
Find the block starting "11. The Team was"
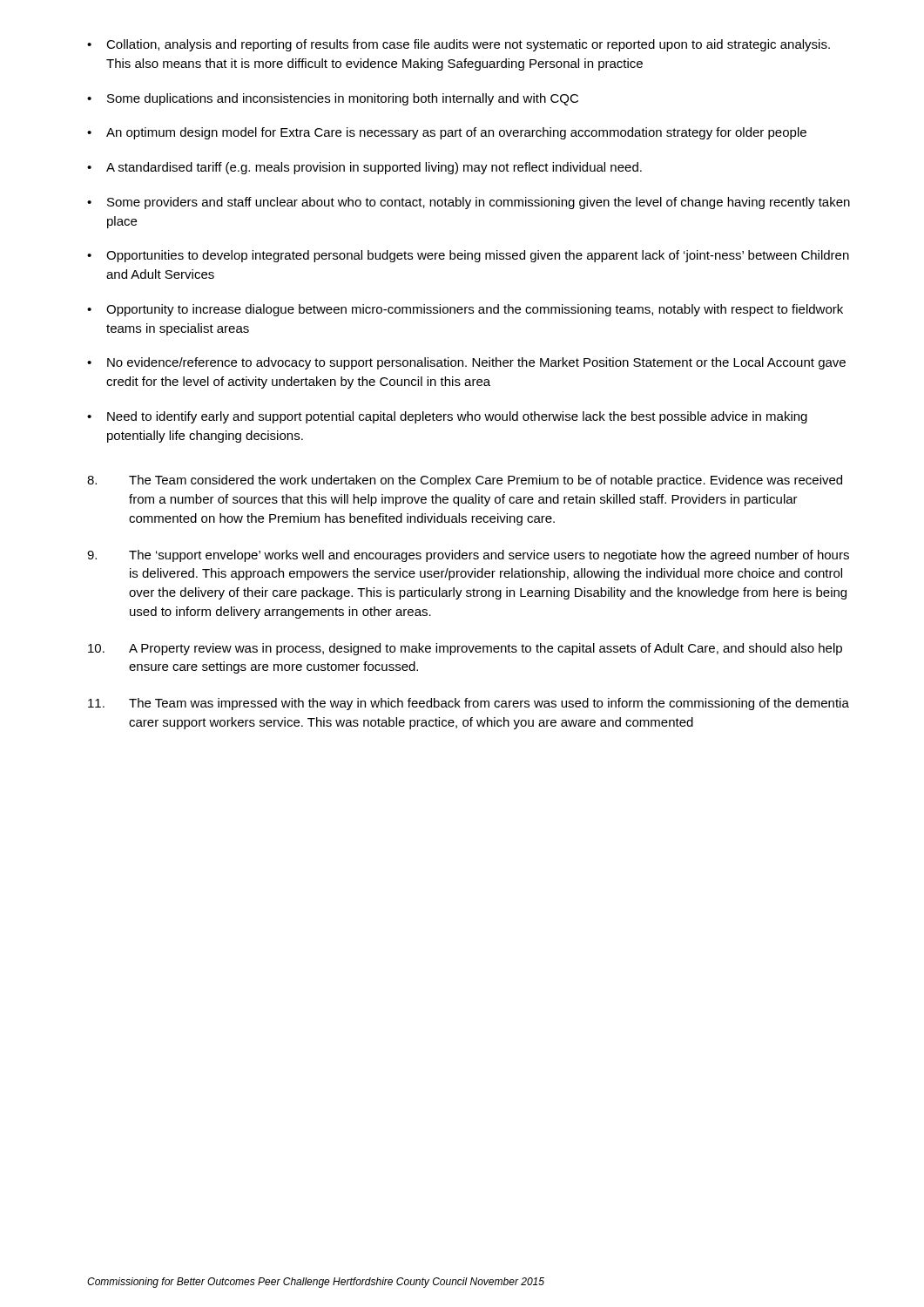(471, 713)
